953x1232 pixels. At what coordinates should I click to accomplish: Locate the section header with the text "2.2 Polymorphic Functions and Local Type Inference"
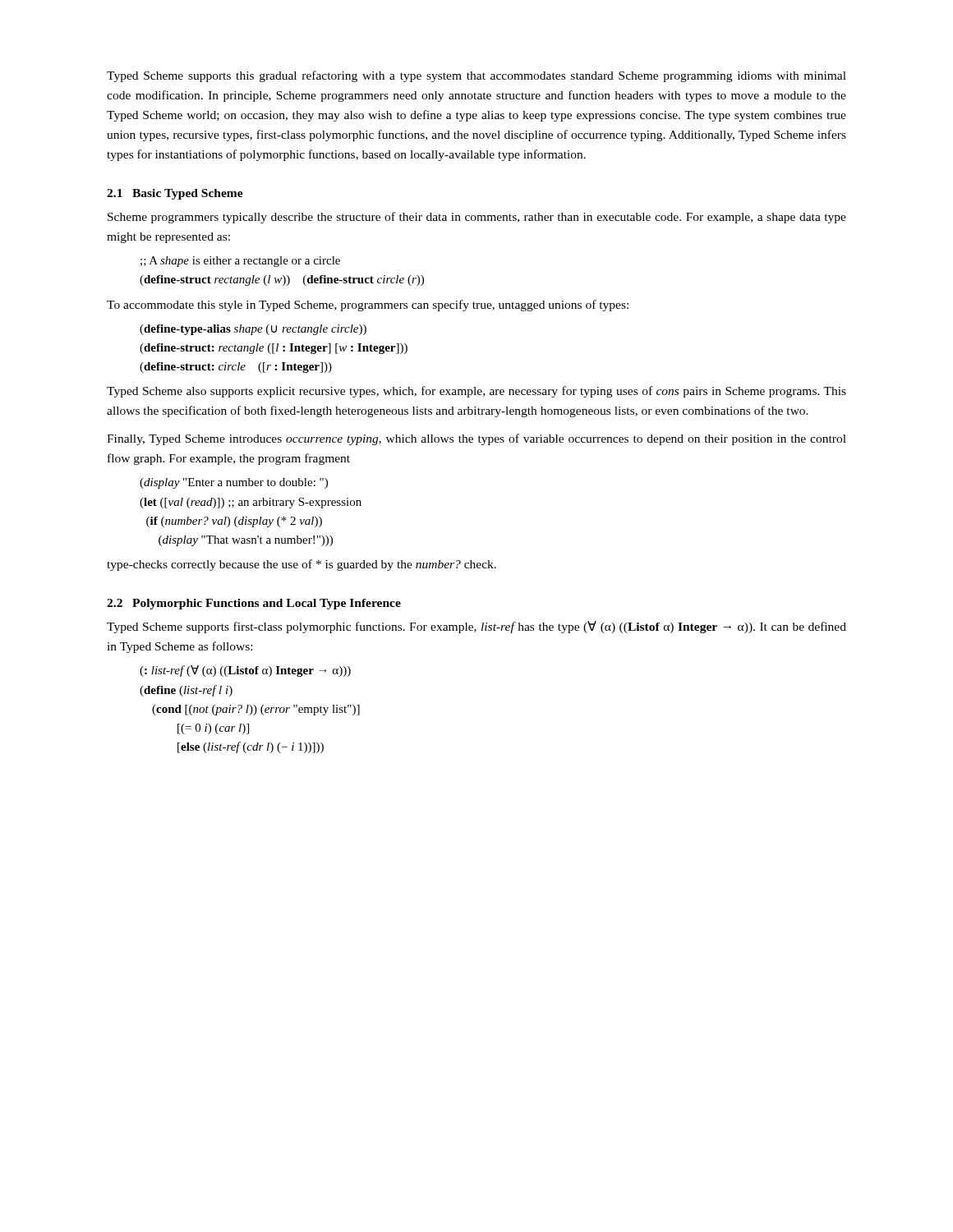point(254,603)
